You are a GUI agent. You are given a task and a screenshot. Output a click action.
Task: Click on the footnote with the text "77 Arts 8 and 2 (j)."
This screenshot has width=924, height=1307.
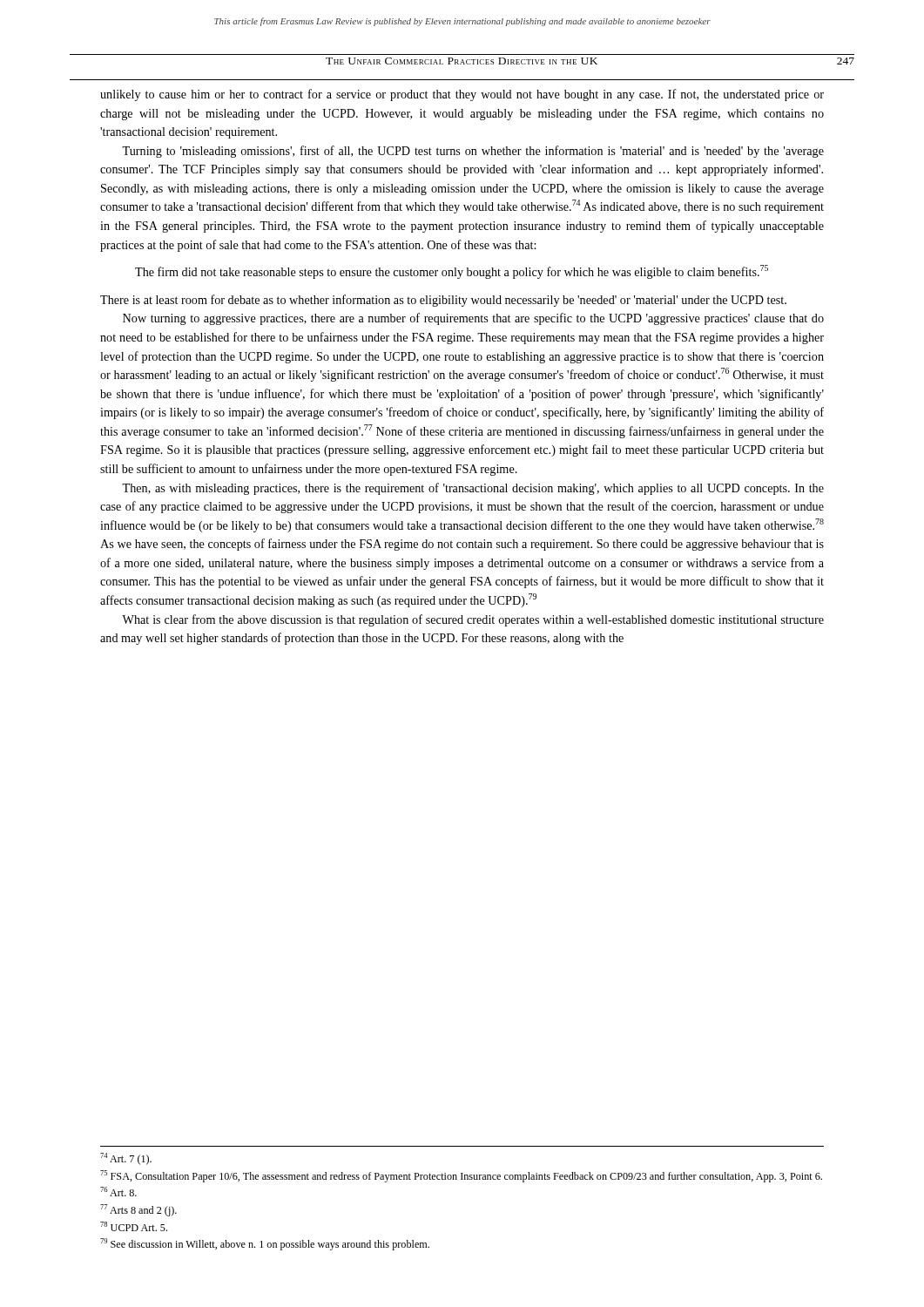click(139, 1210)
